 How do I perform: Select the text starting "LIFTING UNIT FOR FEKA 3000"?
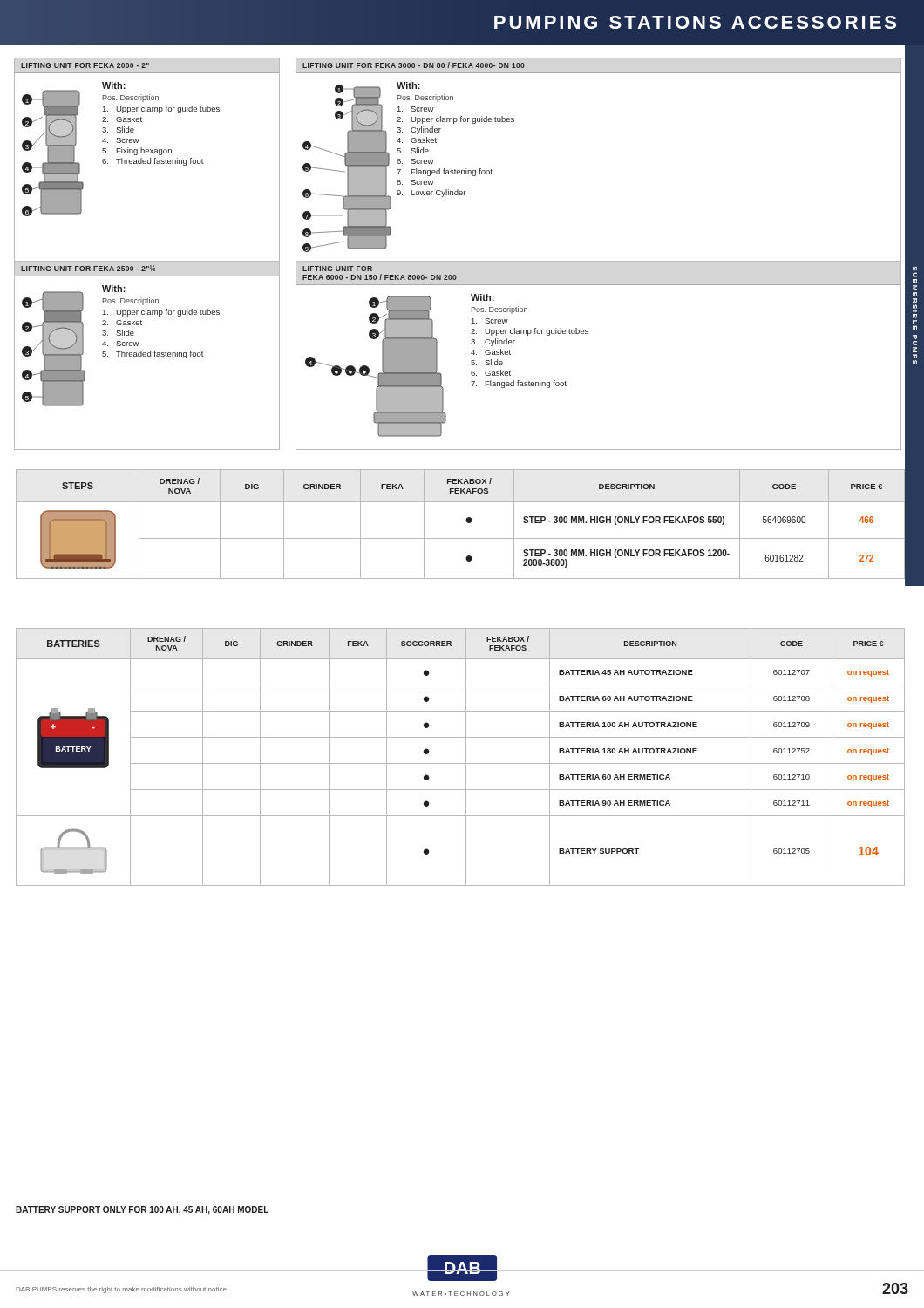click(414, 65)
